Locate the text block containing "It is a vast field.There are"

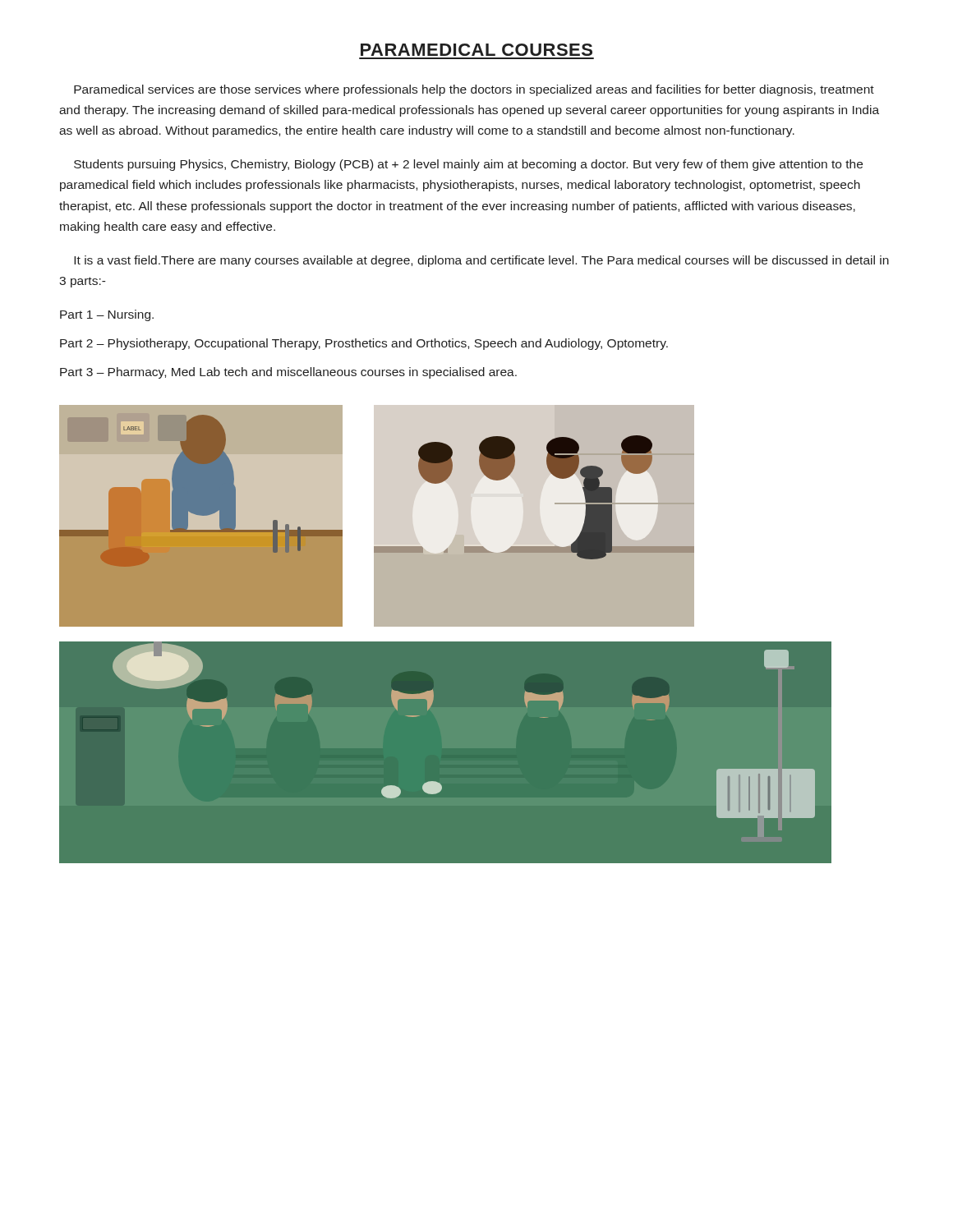click(x=474, y=270)
